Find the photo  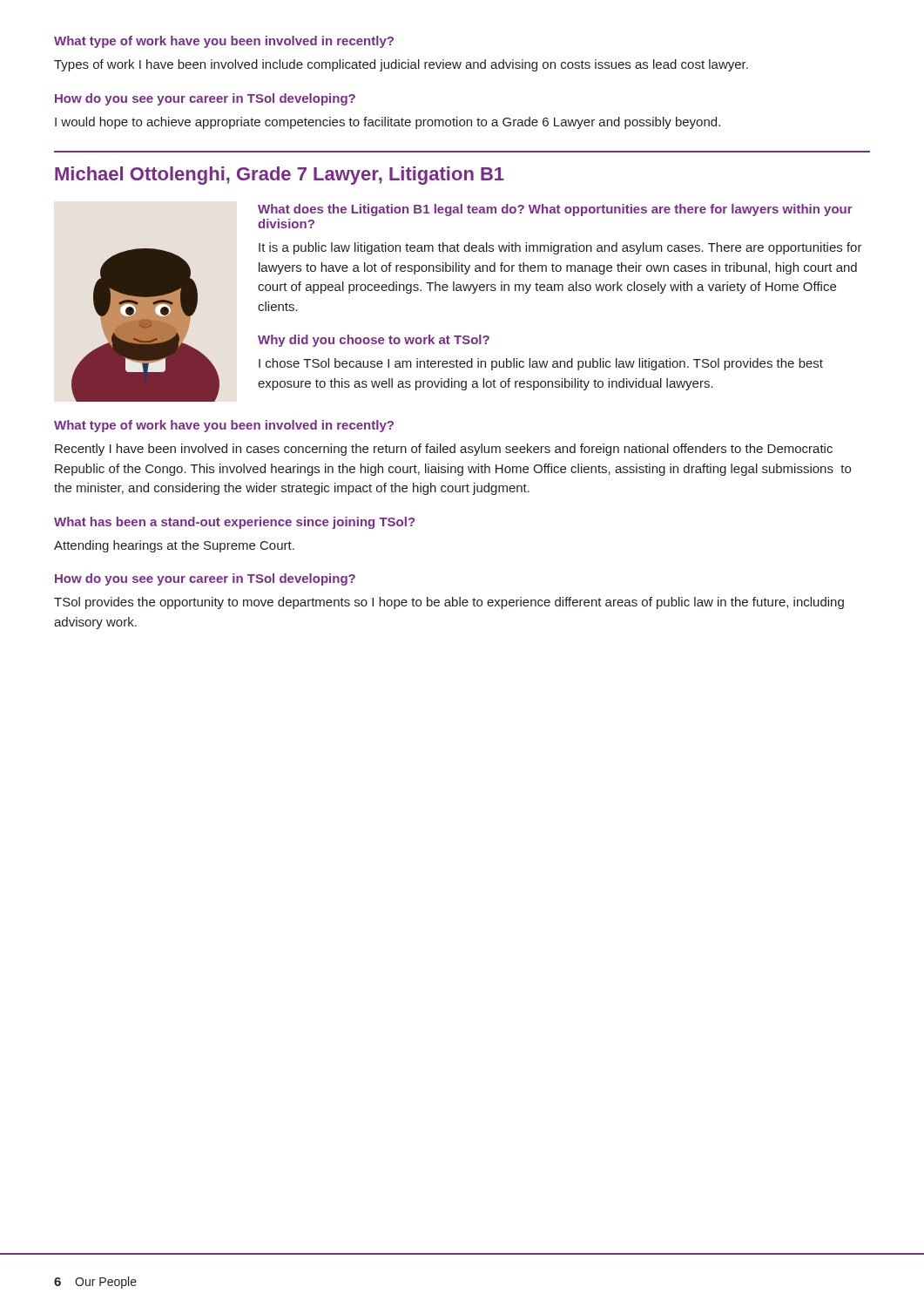coord(145,301)
